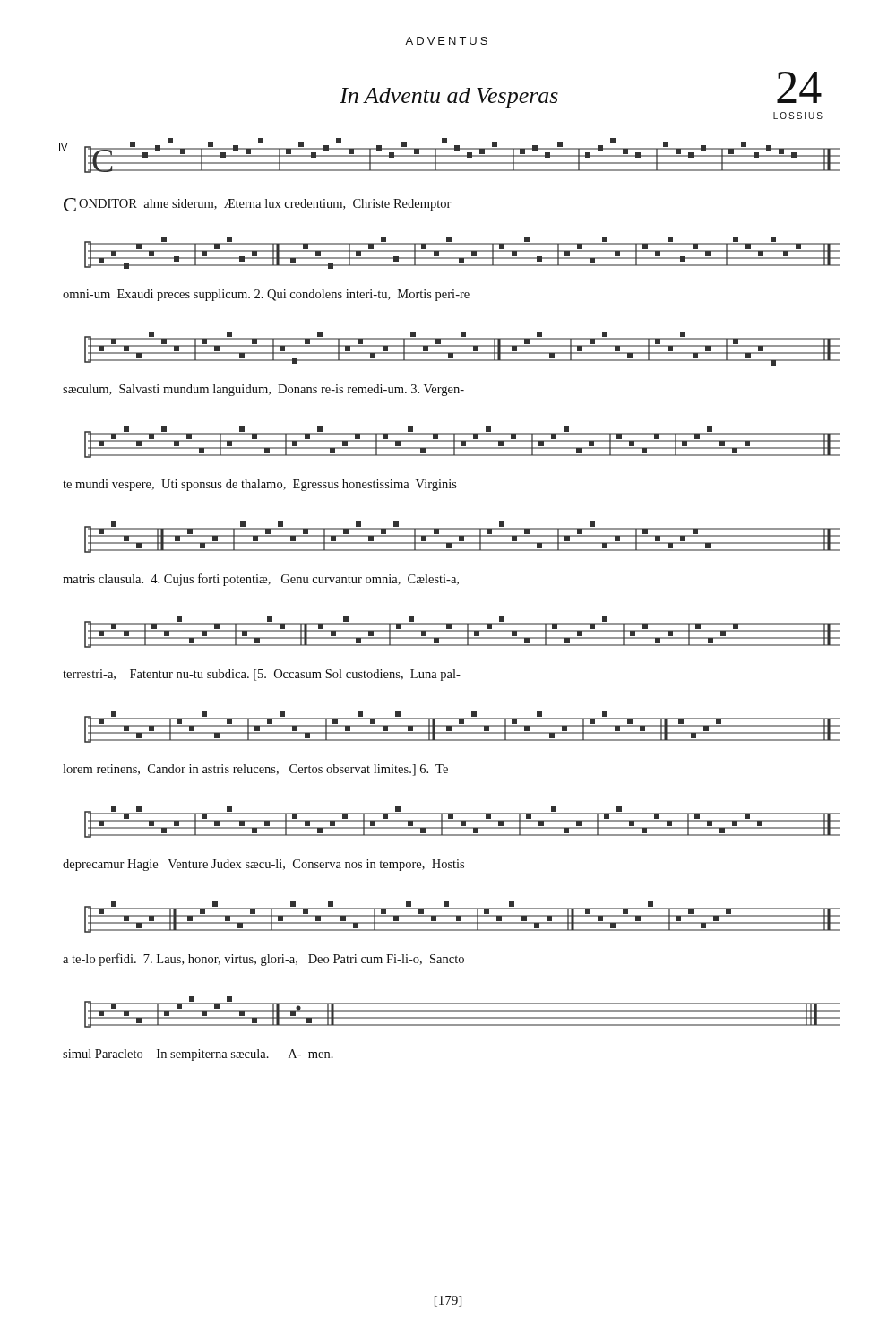
Task: Select the text containing "24 lossius"
Action: click(x=799, y=93)
